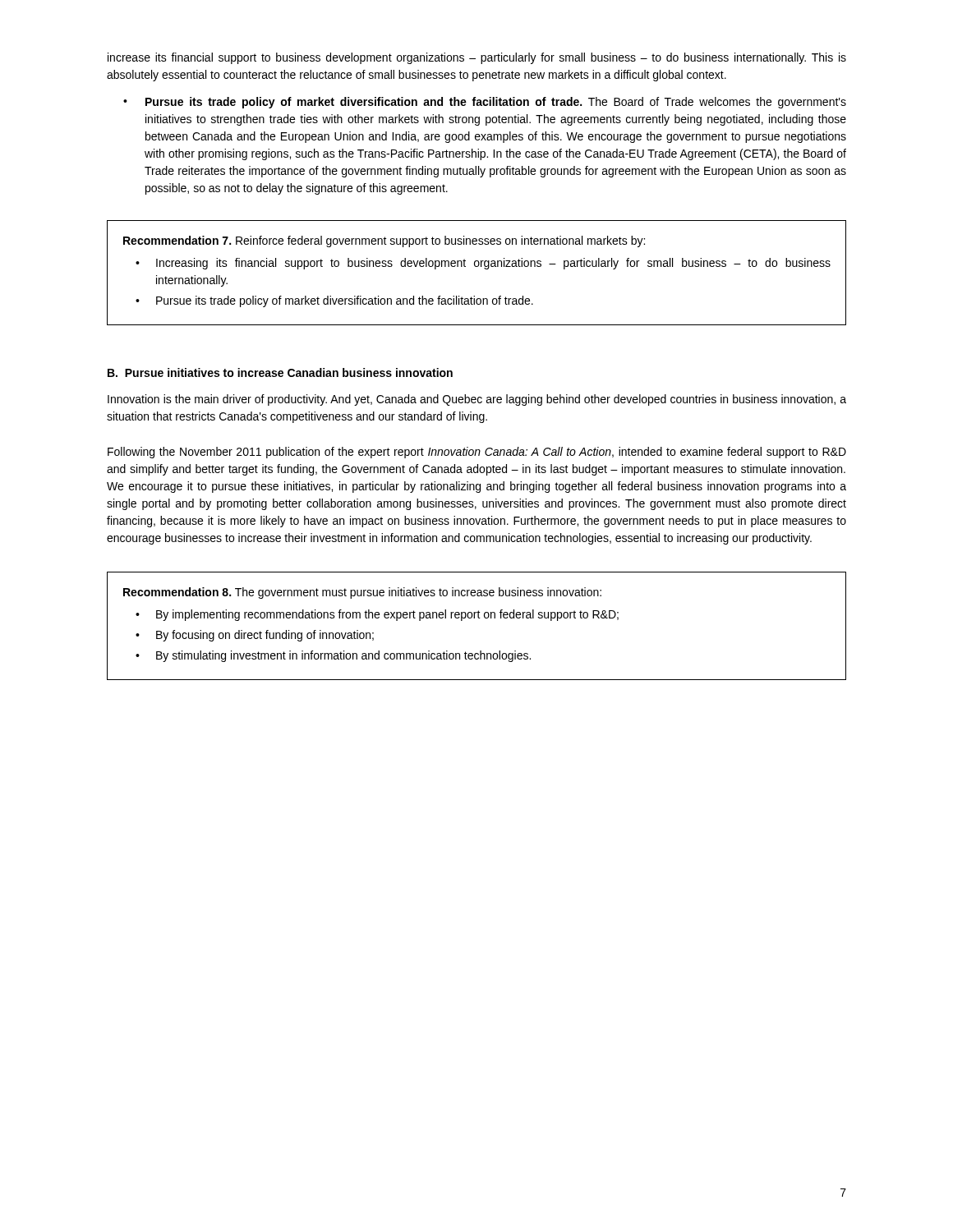Click on the passage starting "Following the November 2011 publication of the expert"
The image size is (953, 1232).
pyautogui.click(x=476, y=495)
